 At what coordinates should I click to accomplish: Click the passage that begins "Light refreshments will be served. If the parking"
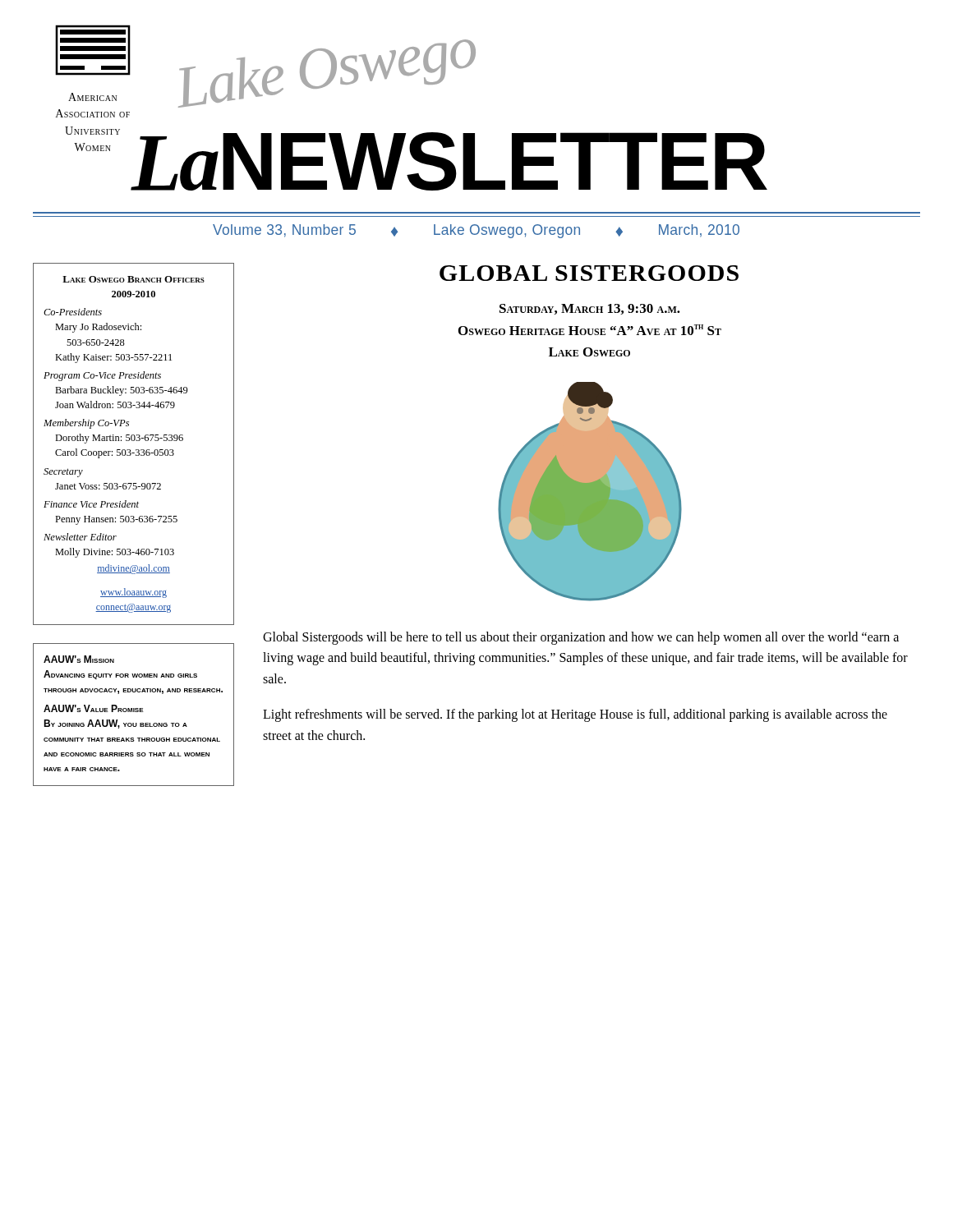coord(575,725)
